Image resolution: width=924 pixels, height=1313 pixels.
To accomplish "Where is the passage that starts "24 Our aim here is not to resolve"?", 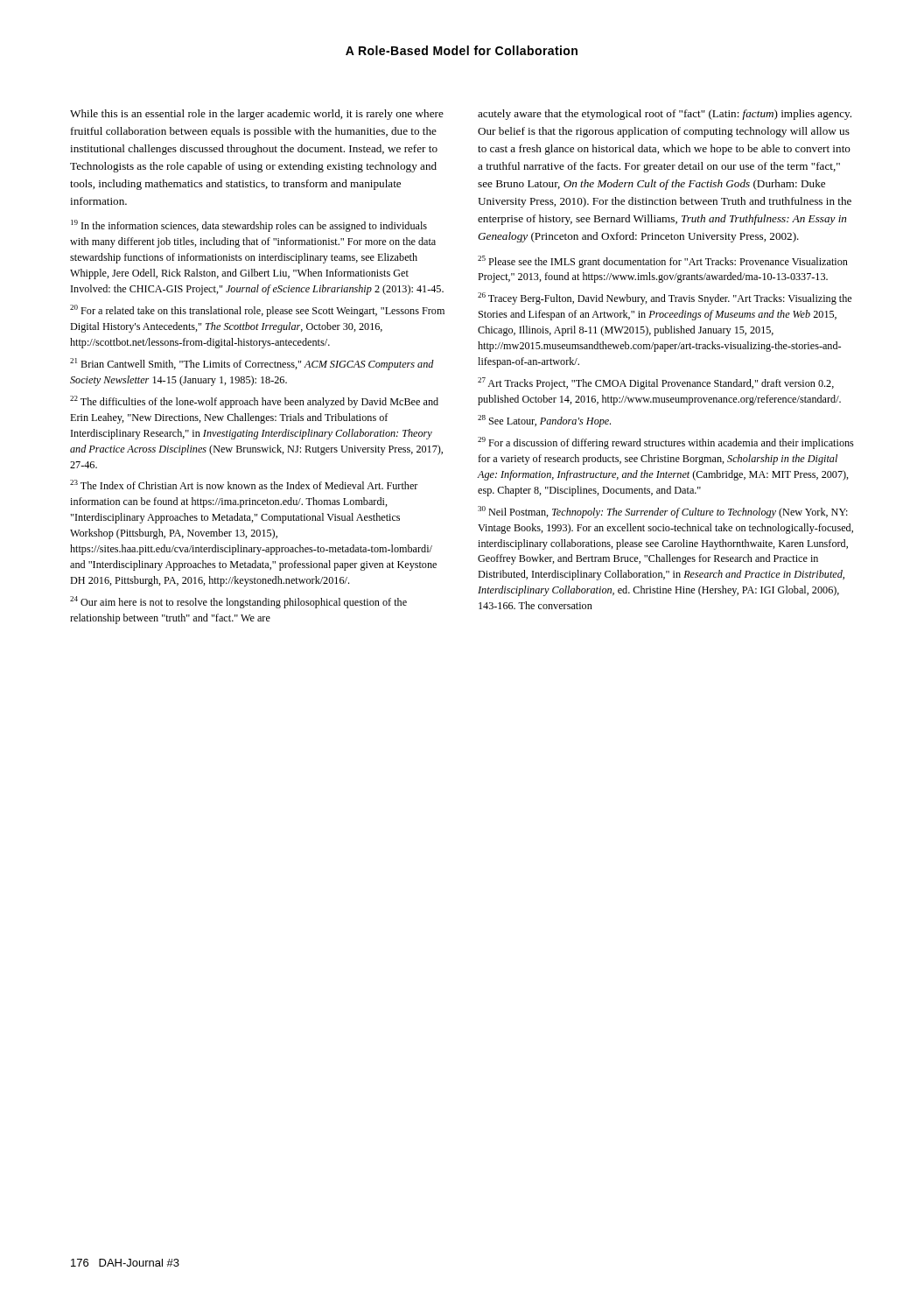I will click(x=258, y=611).
